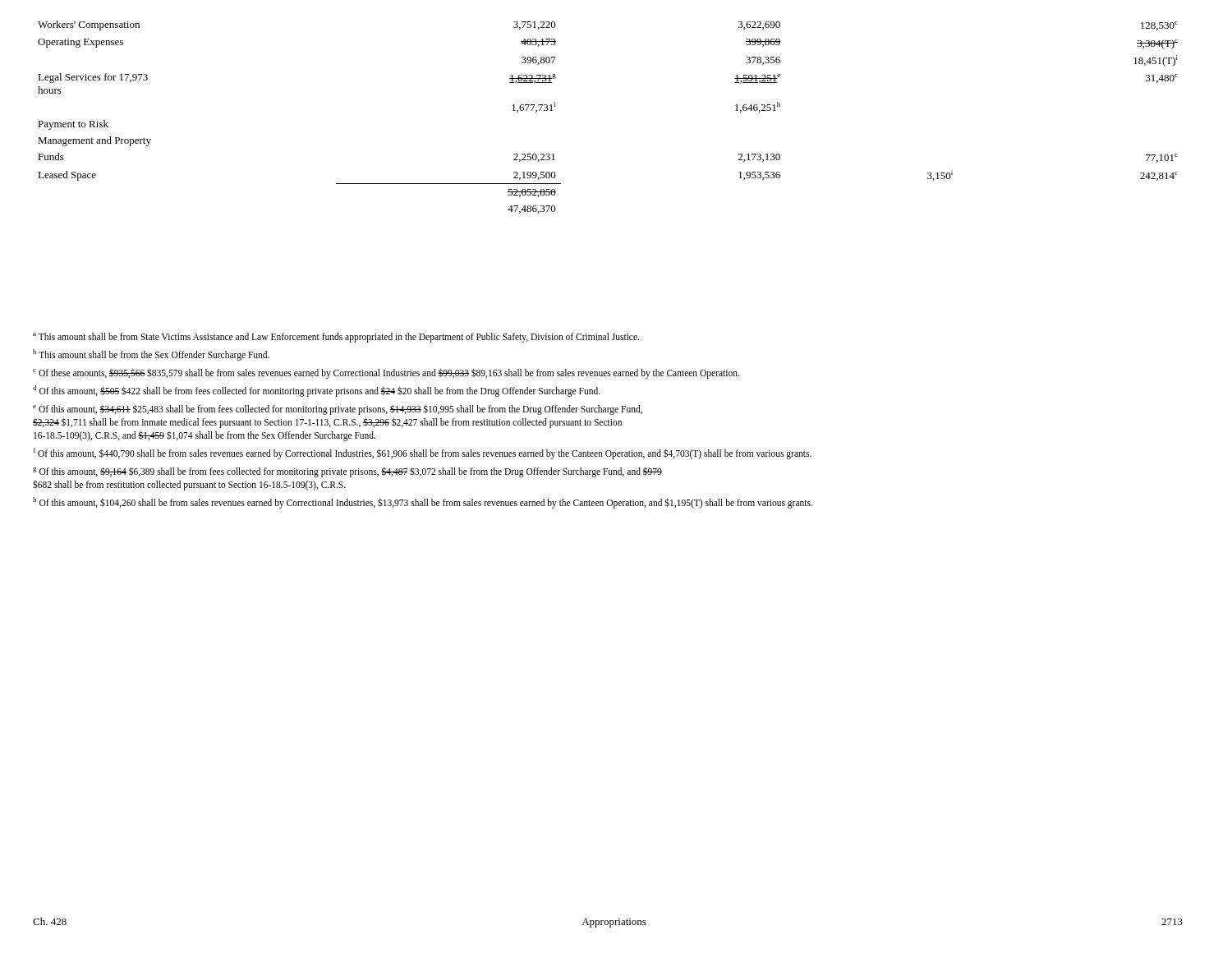
Task: Locate the region starting "c Of these amounts, $935,566 $835,579 shall"
Action: 386,372
